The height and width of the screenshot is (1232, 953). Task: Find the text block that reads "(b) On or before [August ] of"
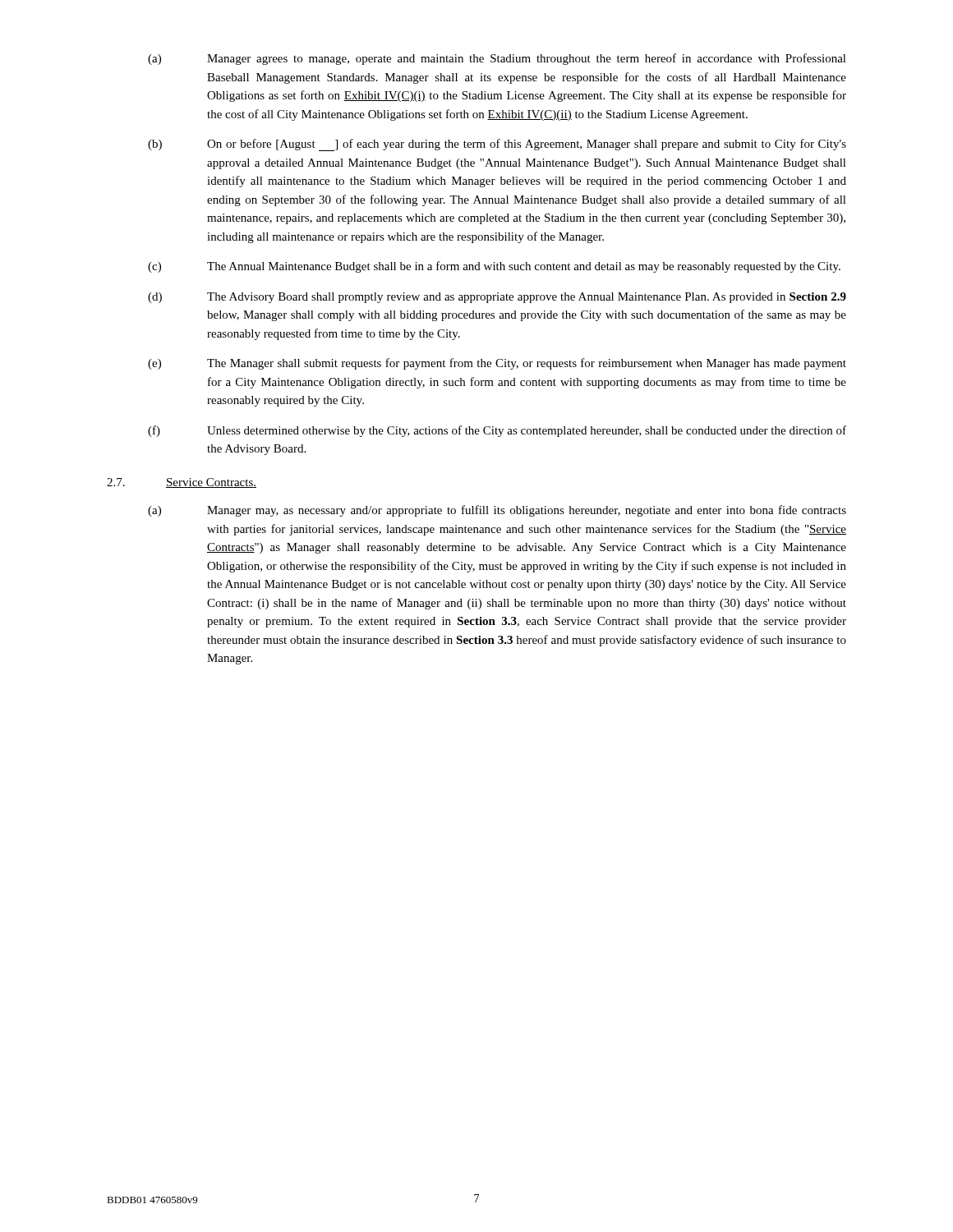coord(476,190)
